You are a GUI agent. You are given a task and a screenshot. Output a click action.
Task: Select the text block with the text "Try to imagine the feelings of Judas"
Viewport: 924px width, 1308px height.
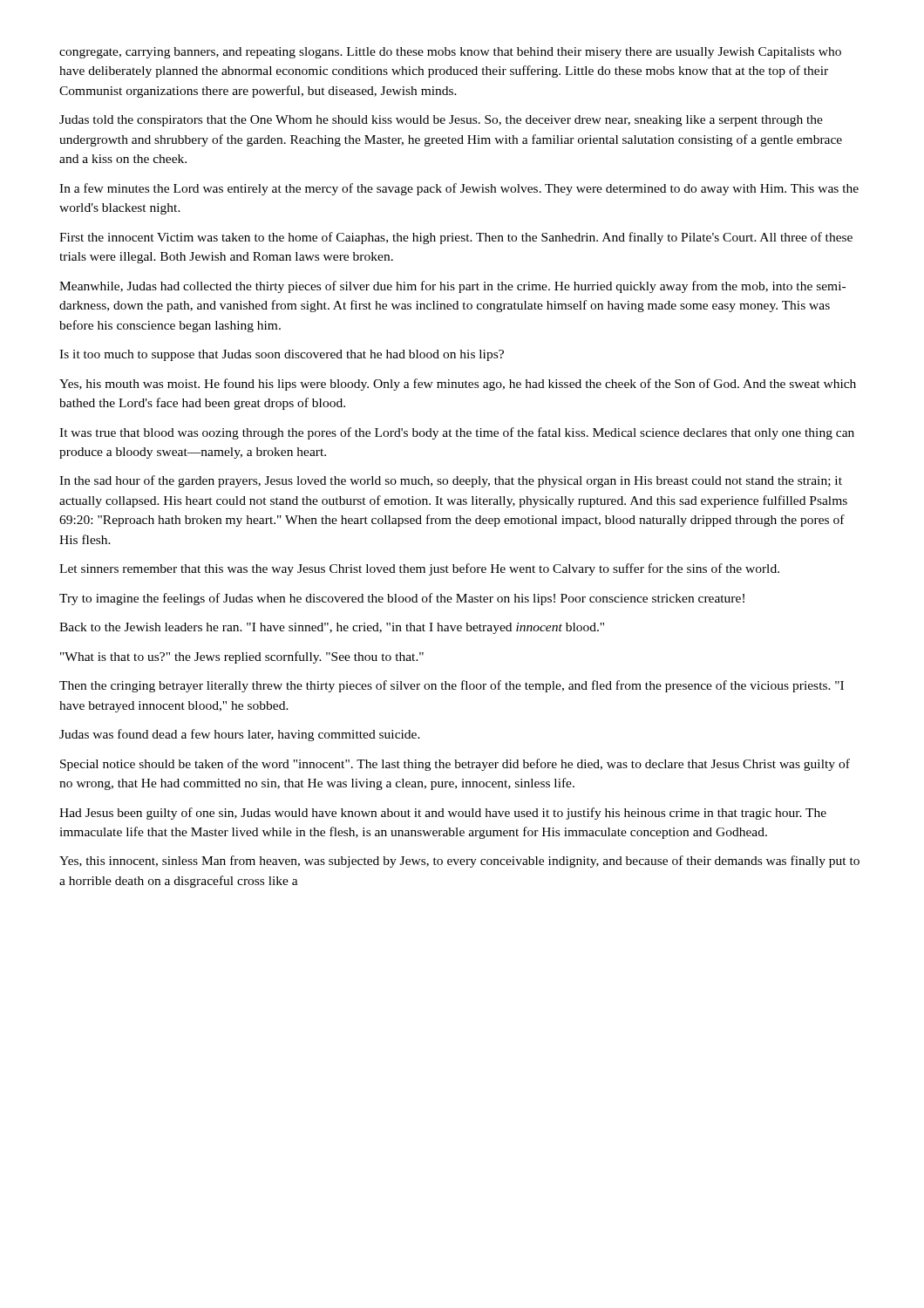click(x=403, y=598)
